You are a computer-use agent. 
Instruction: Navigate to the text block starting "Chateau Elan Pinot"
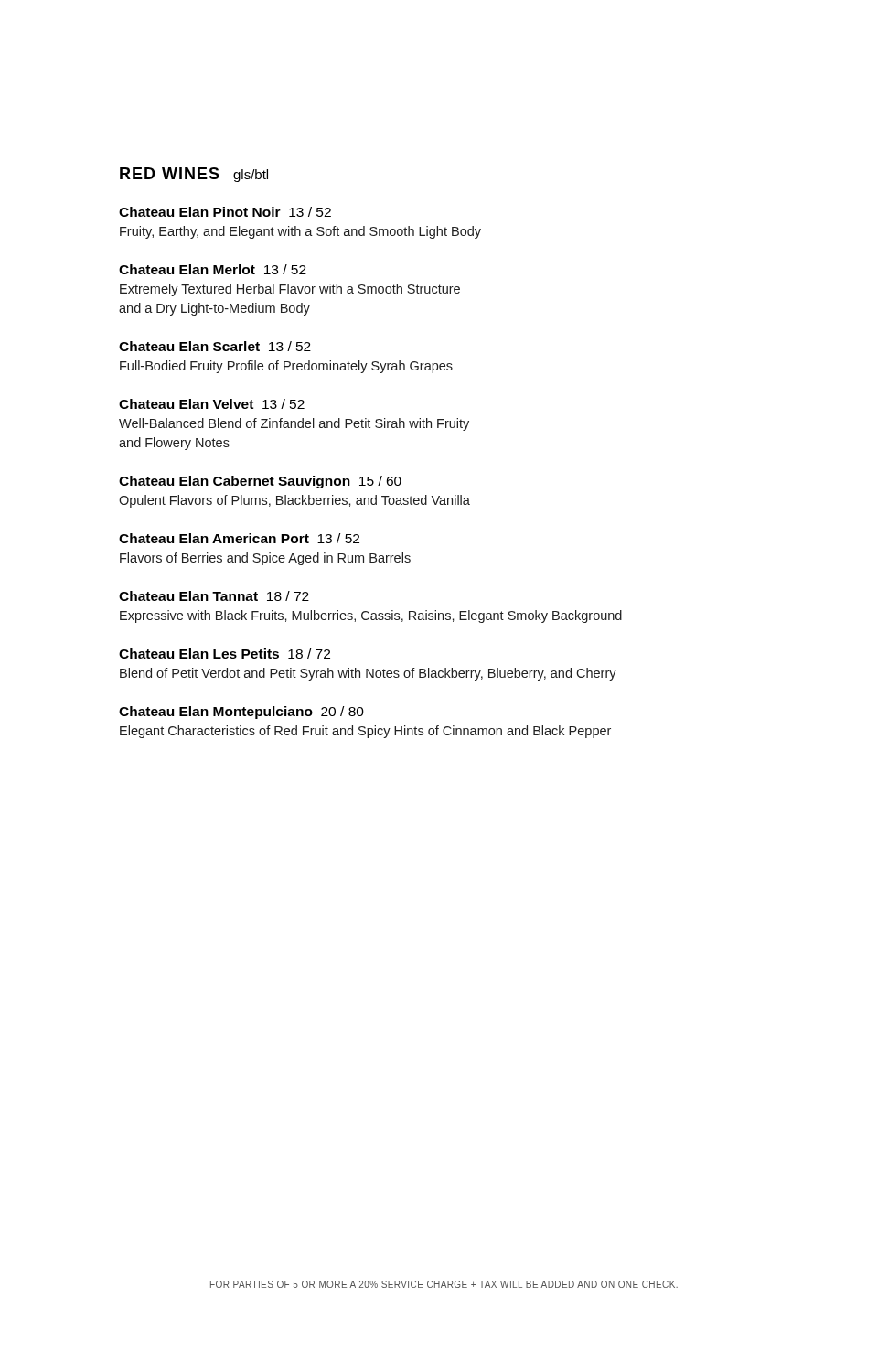pos(439,223)
